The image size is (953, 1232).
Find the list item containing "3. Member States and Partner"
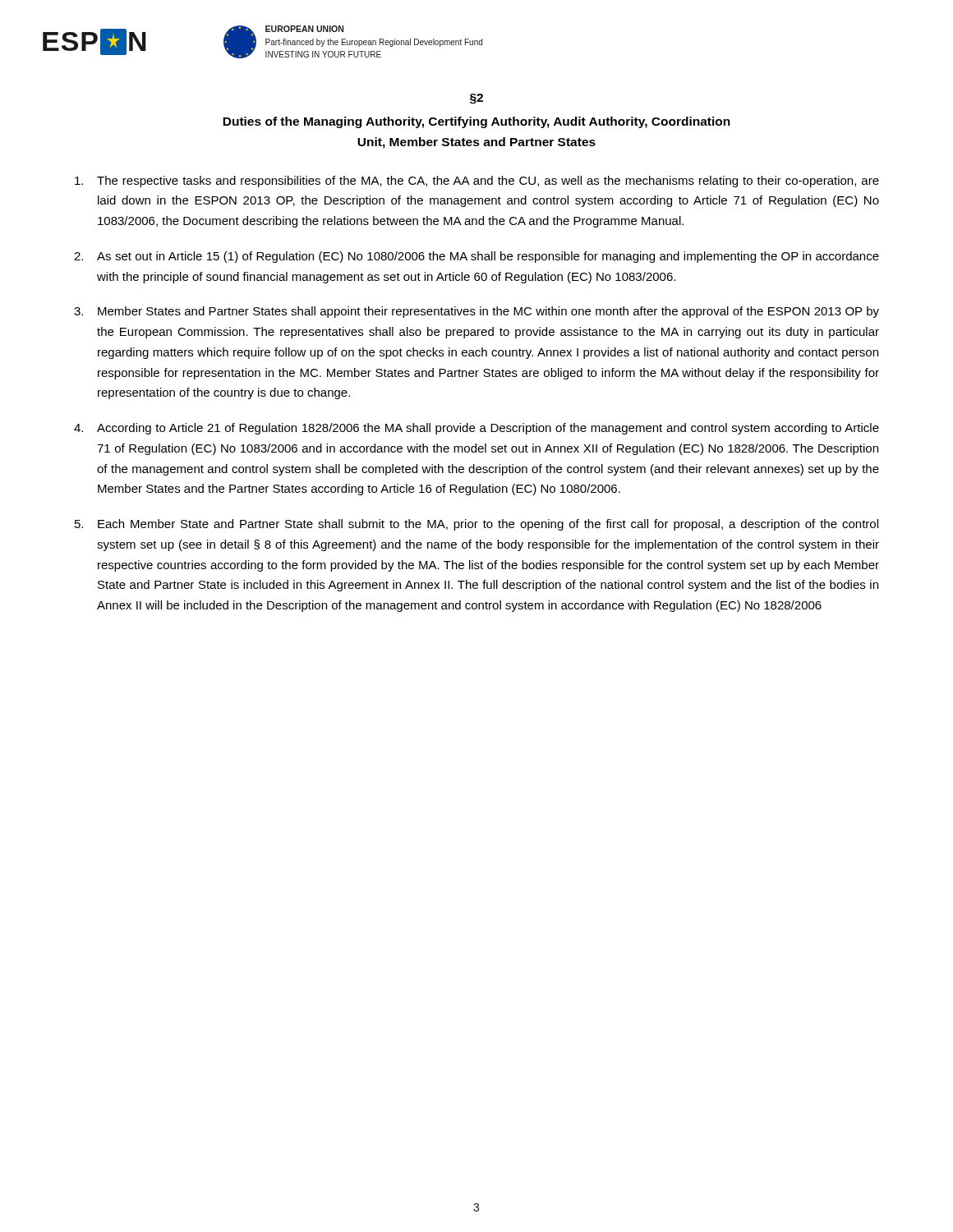click(x=476, y=353)
